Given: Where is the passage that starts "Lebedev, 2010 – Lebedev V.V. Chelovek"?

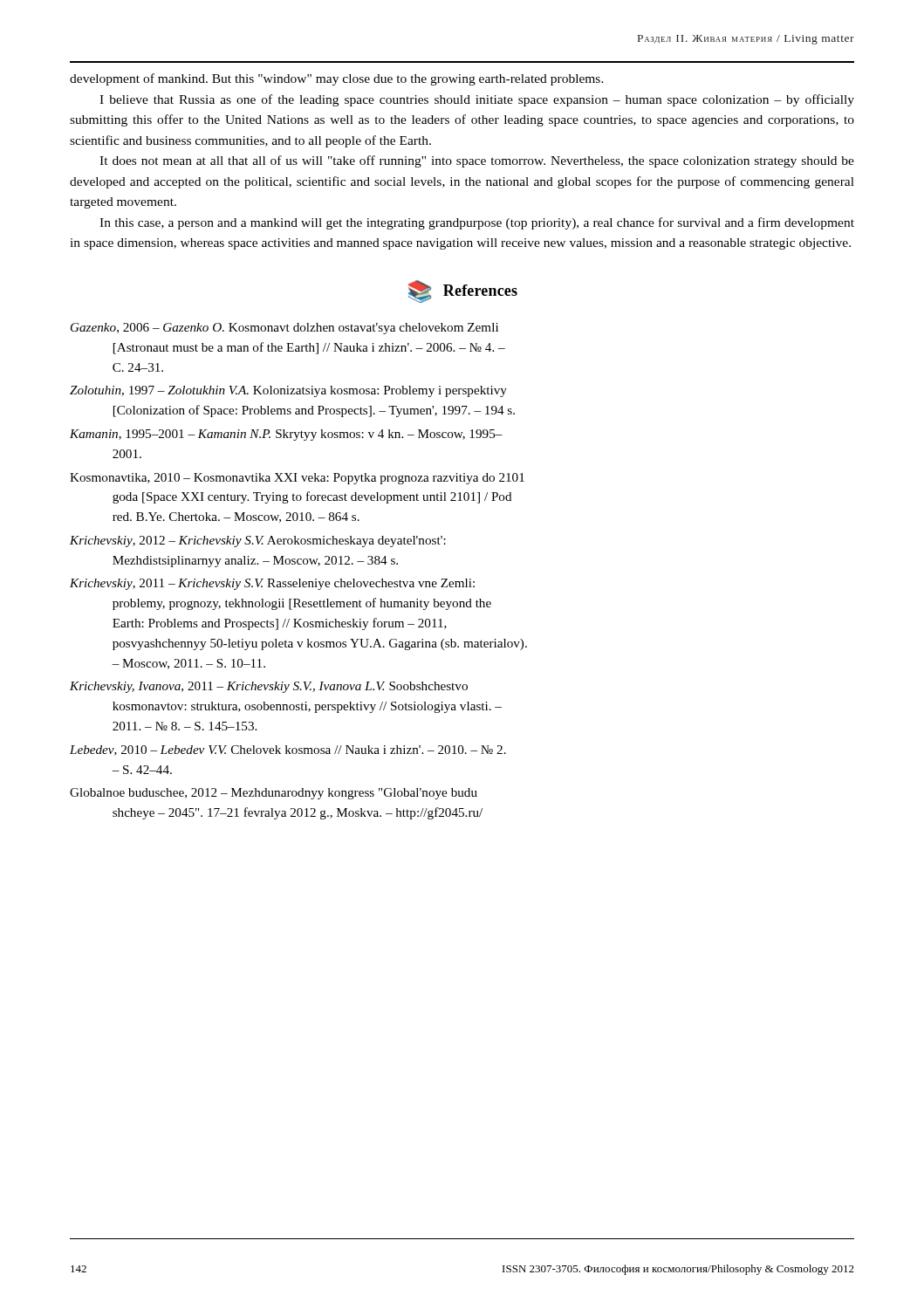Looking at the screenshot, I should tap(462, 761).
